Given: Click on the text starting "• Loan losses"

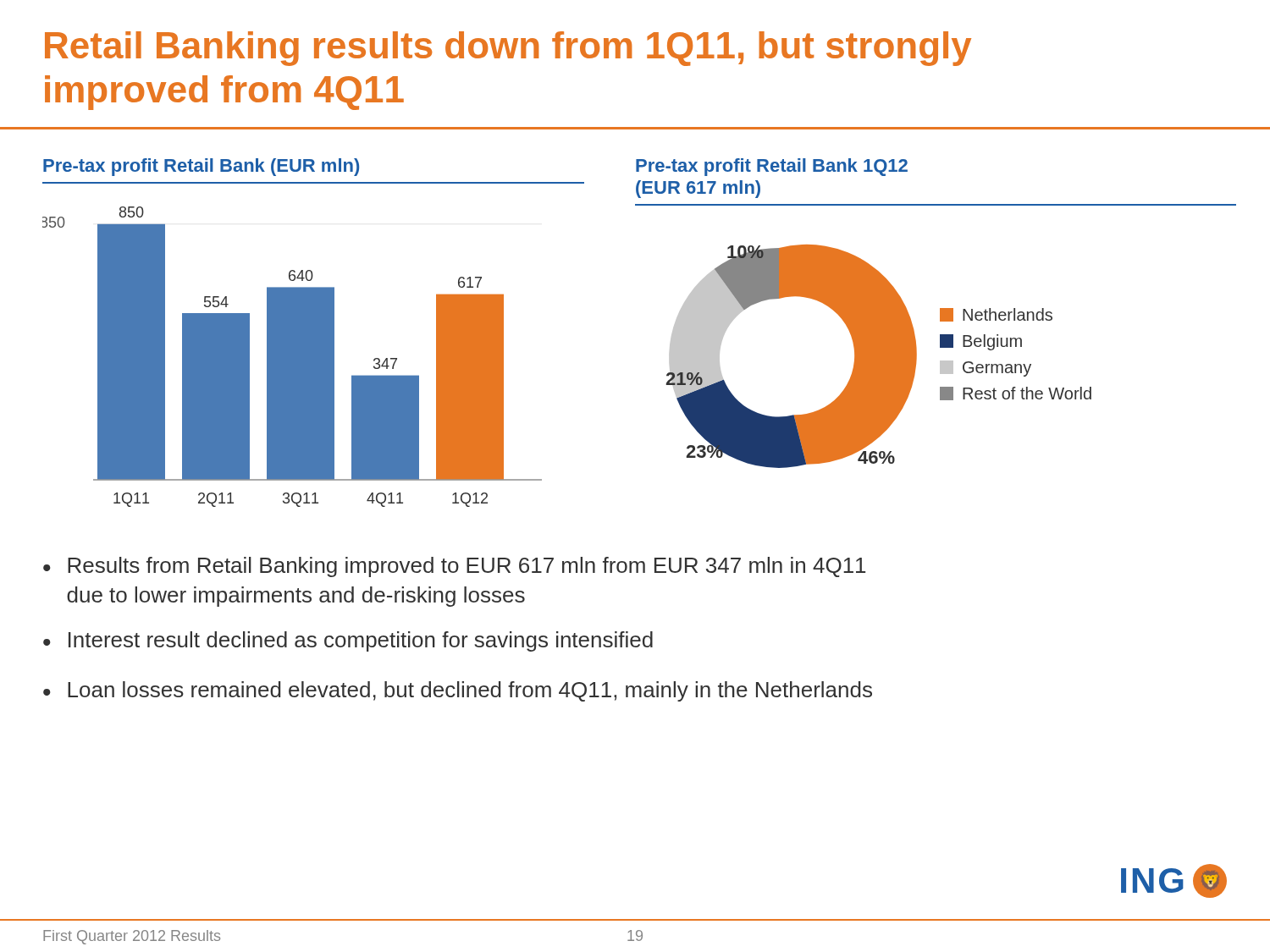Looking at the screenshot, I should 458,692.
